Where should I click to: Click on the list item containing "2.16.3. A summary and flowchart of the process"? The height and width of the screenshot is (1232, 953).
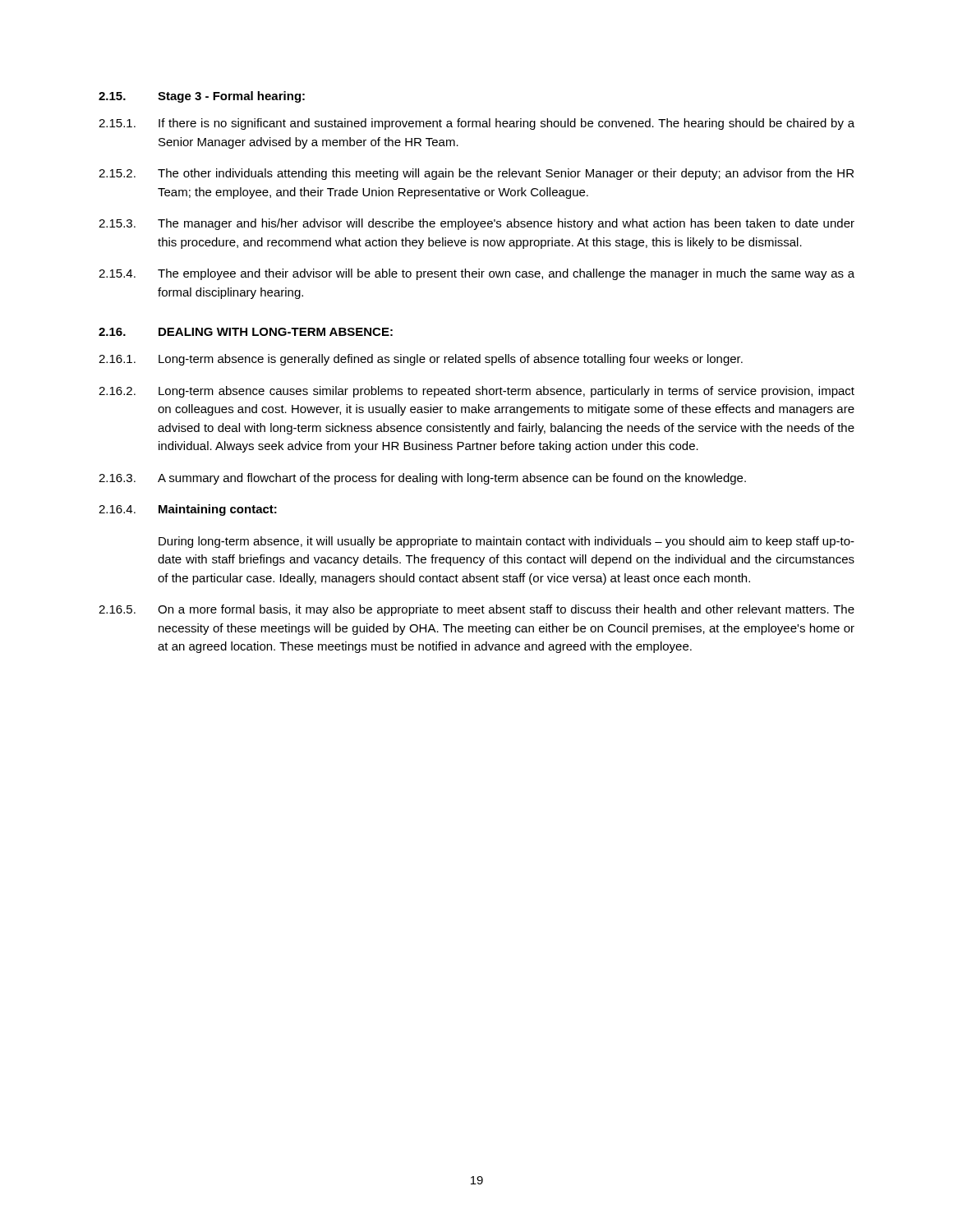point(476,478)
